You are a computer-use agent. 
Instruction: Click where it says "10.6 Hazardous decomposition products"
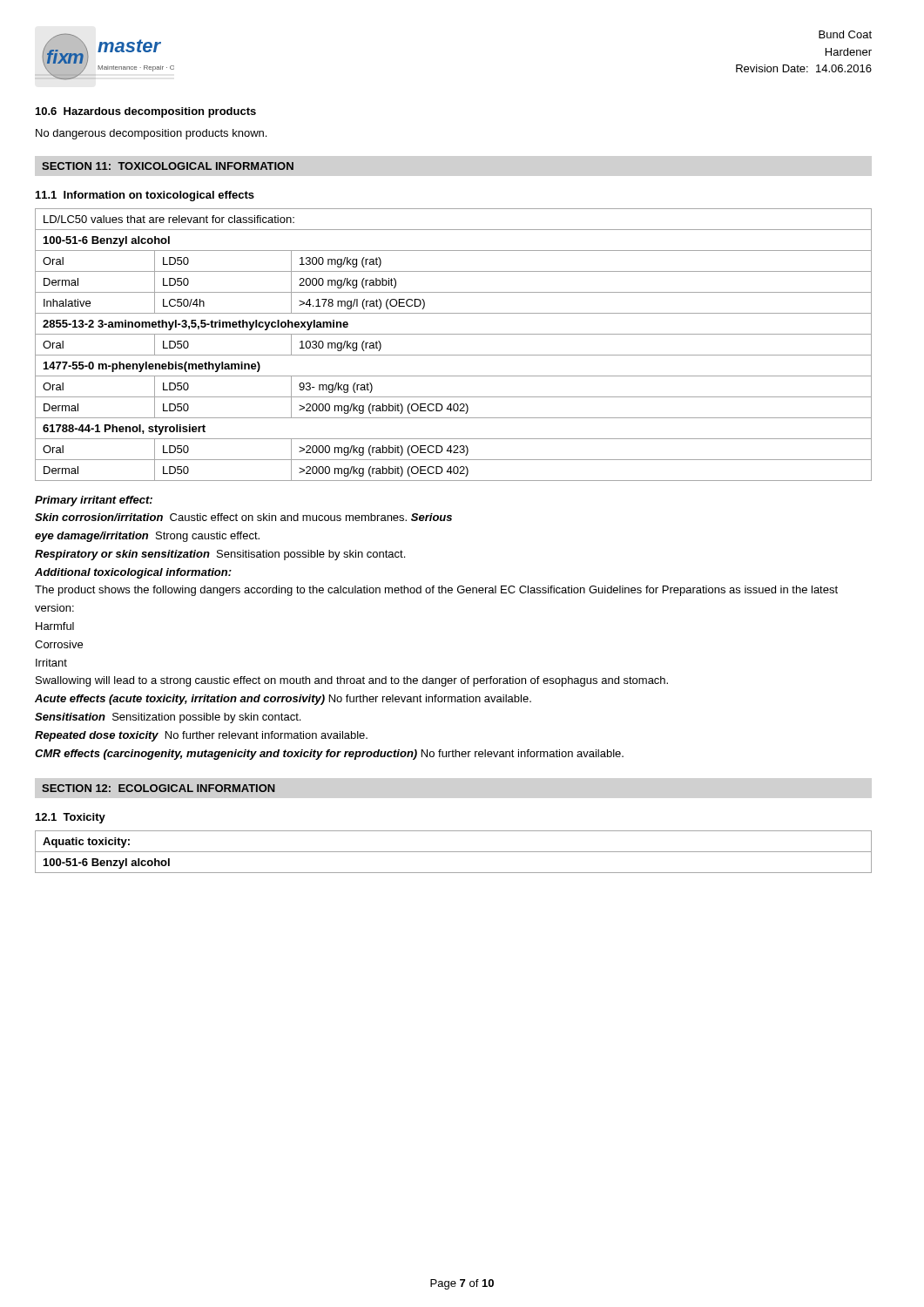pyautogui.click(x=146, y=111)
